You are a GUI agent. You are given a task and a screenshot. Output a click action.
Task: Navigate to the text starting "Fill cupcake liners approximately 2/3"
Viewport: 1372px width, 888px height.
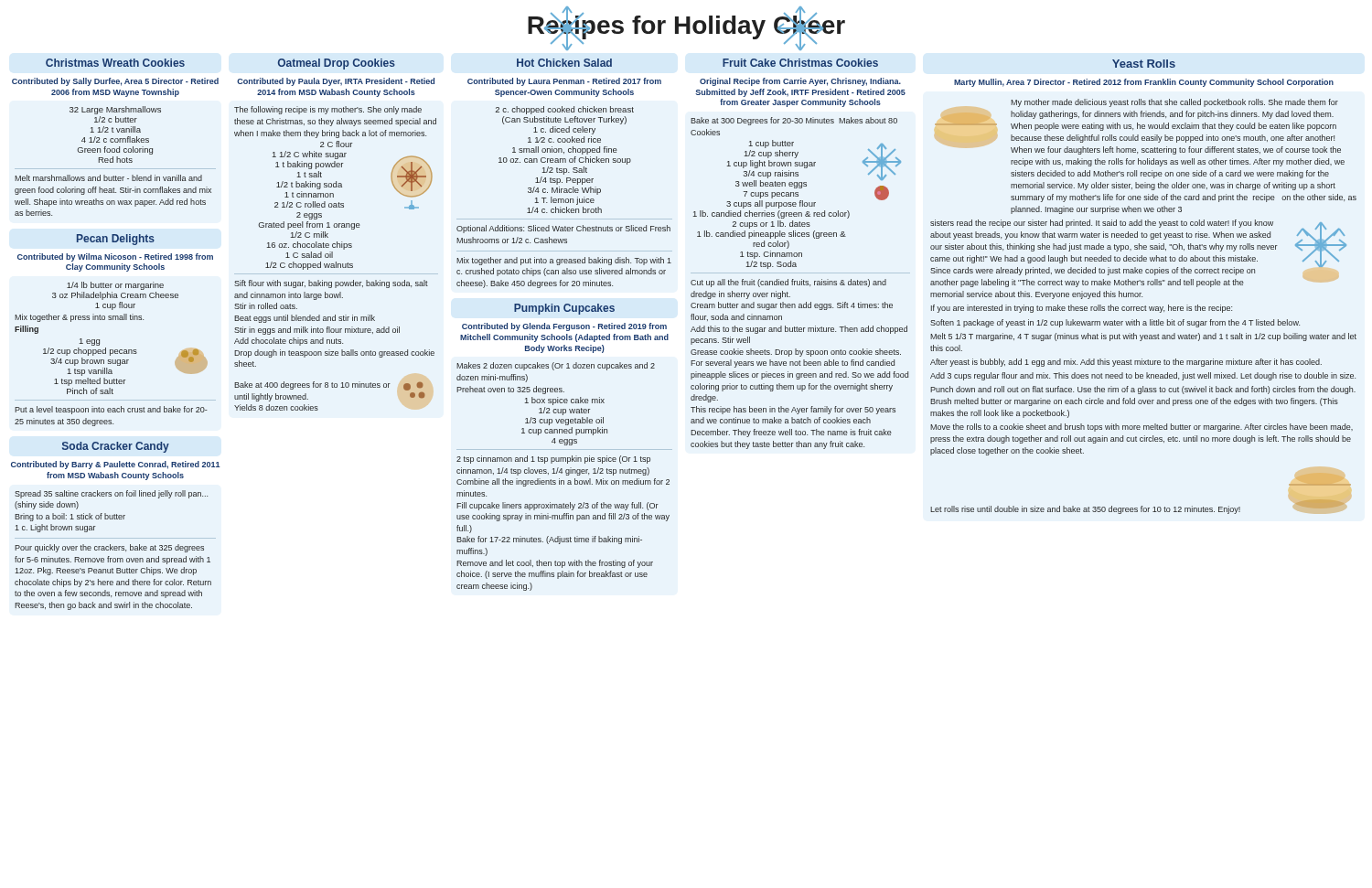(563, 517)
